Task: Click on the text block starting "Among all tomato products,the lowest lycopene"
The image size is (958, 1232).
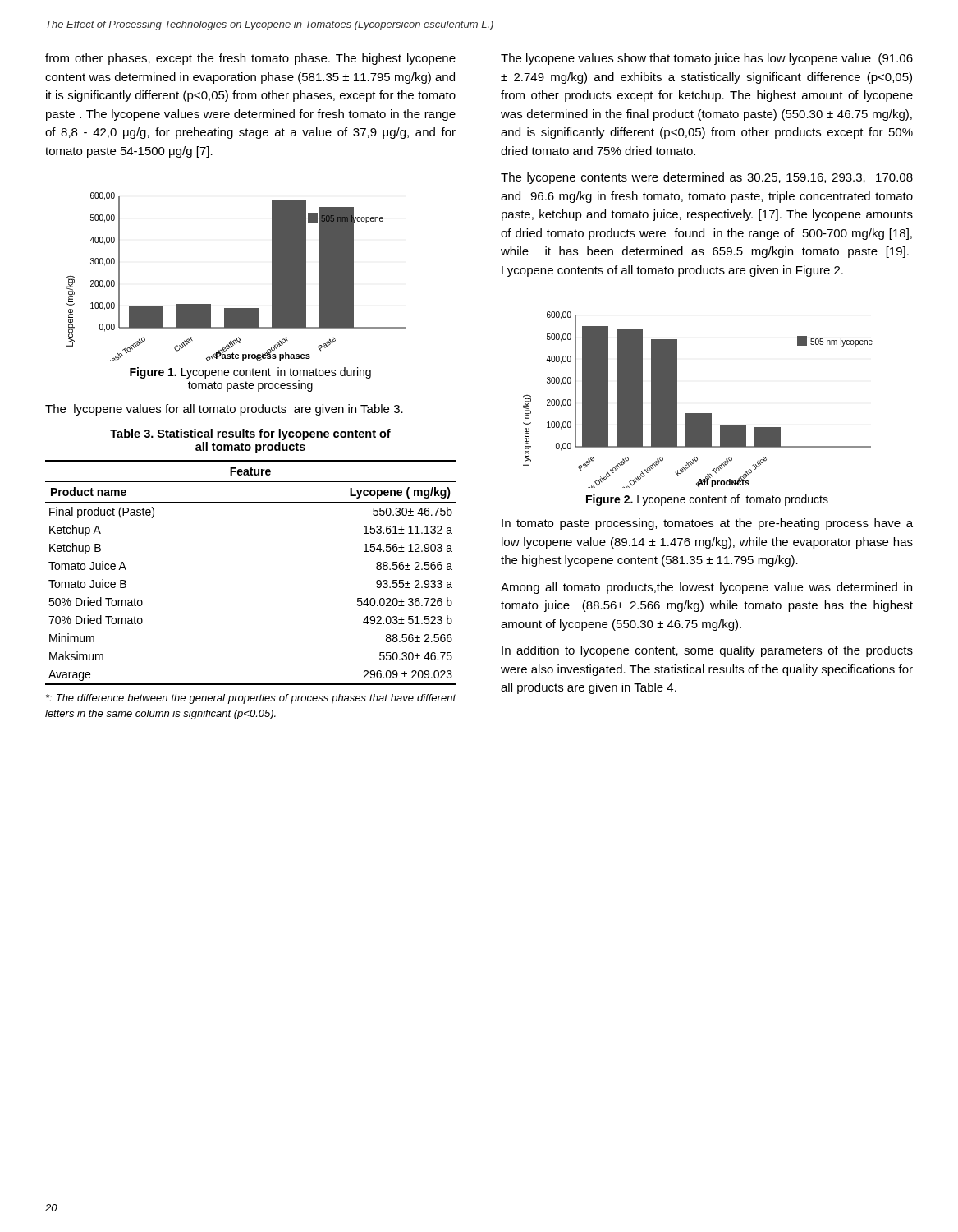Action: [707, 606]
